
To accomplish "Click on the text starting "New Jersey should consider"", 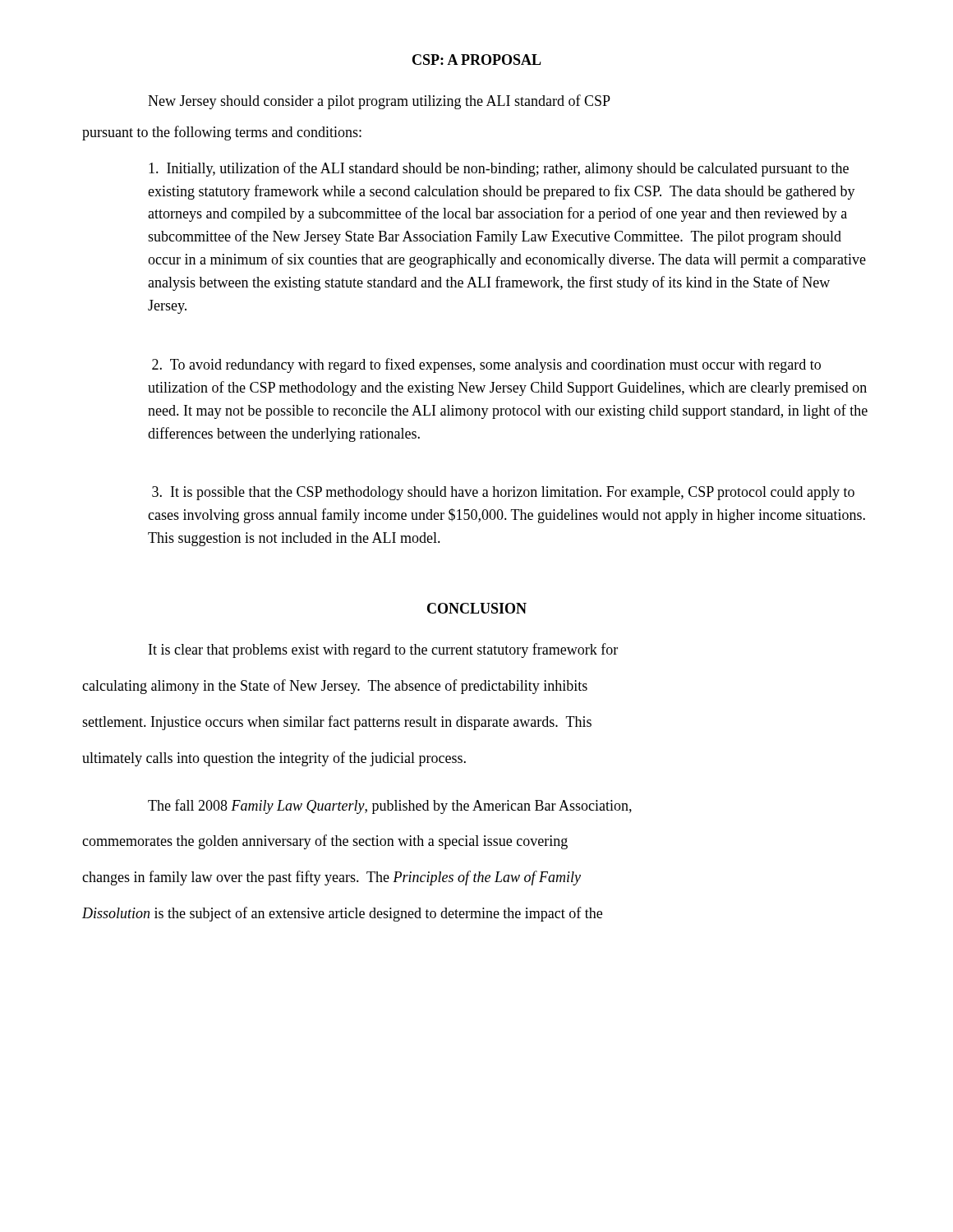I will point(379,101).
